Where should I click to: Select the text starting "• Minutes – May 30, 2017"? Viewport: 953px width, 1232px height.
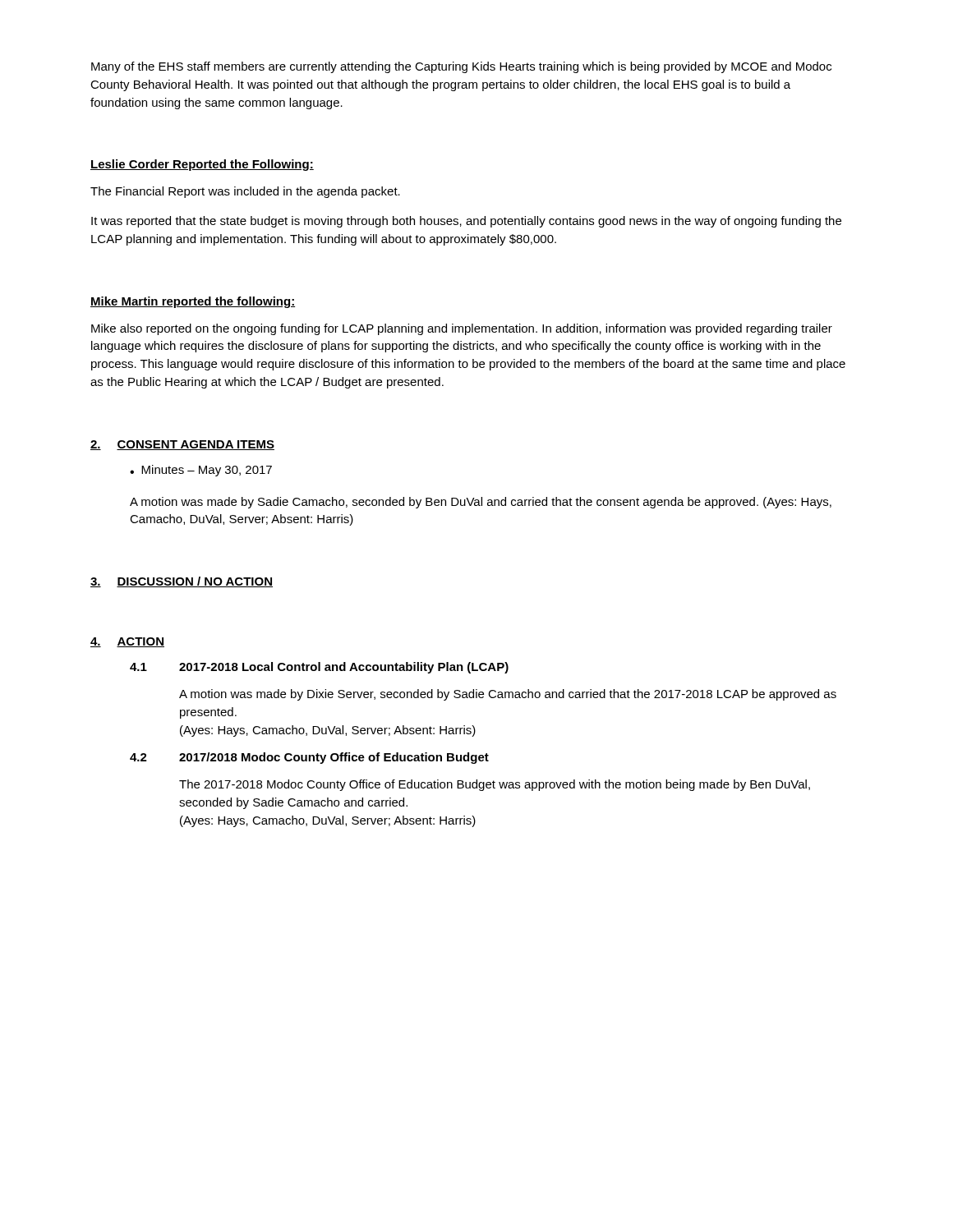click(201, 472)
